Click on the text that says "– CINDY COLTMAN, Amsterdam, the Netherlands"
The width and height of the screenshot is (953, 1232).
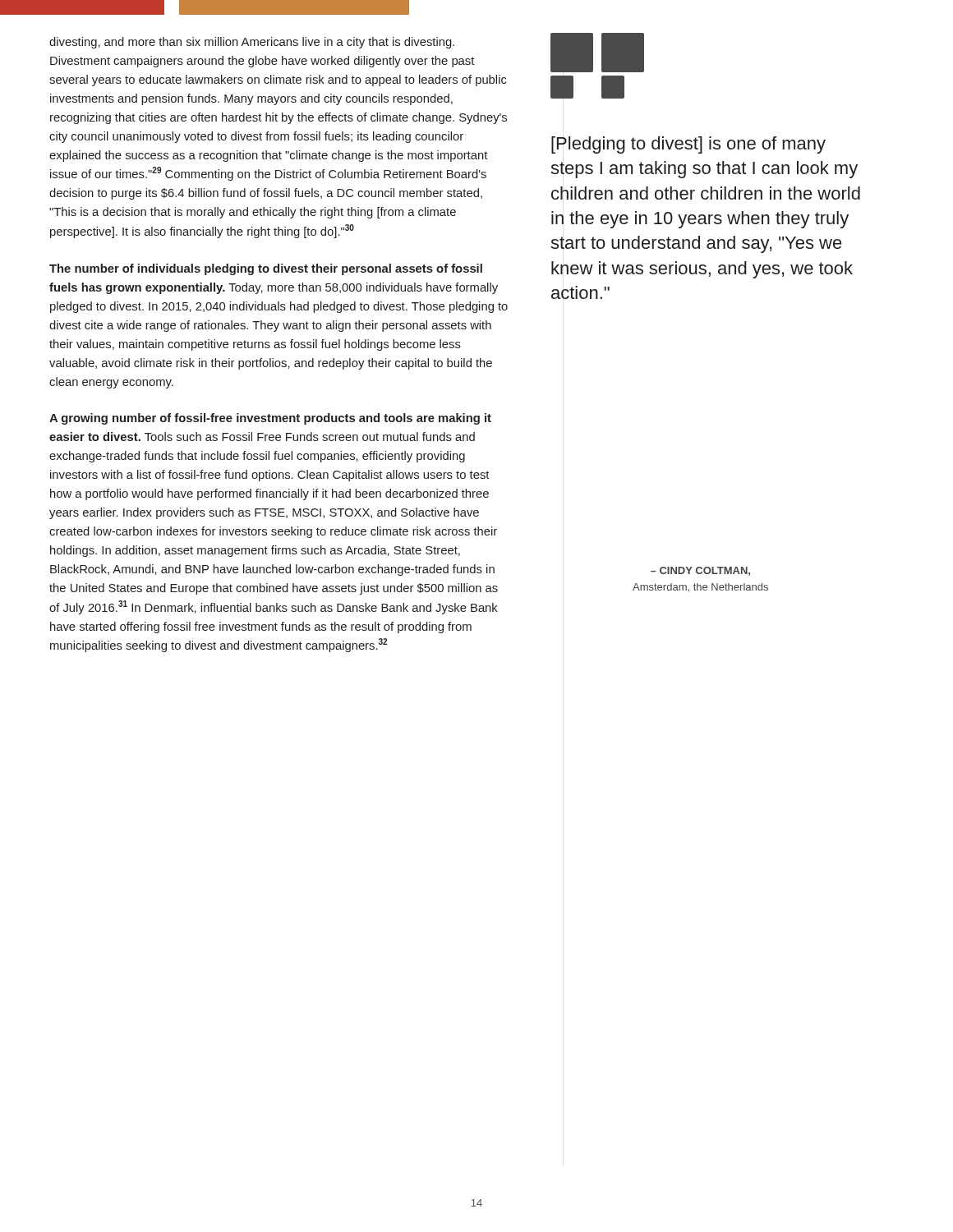701,579
